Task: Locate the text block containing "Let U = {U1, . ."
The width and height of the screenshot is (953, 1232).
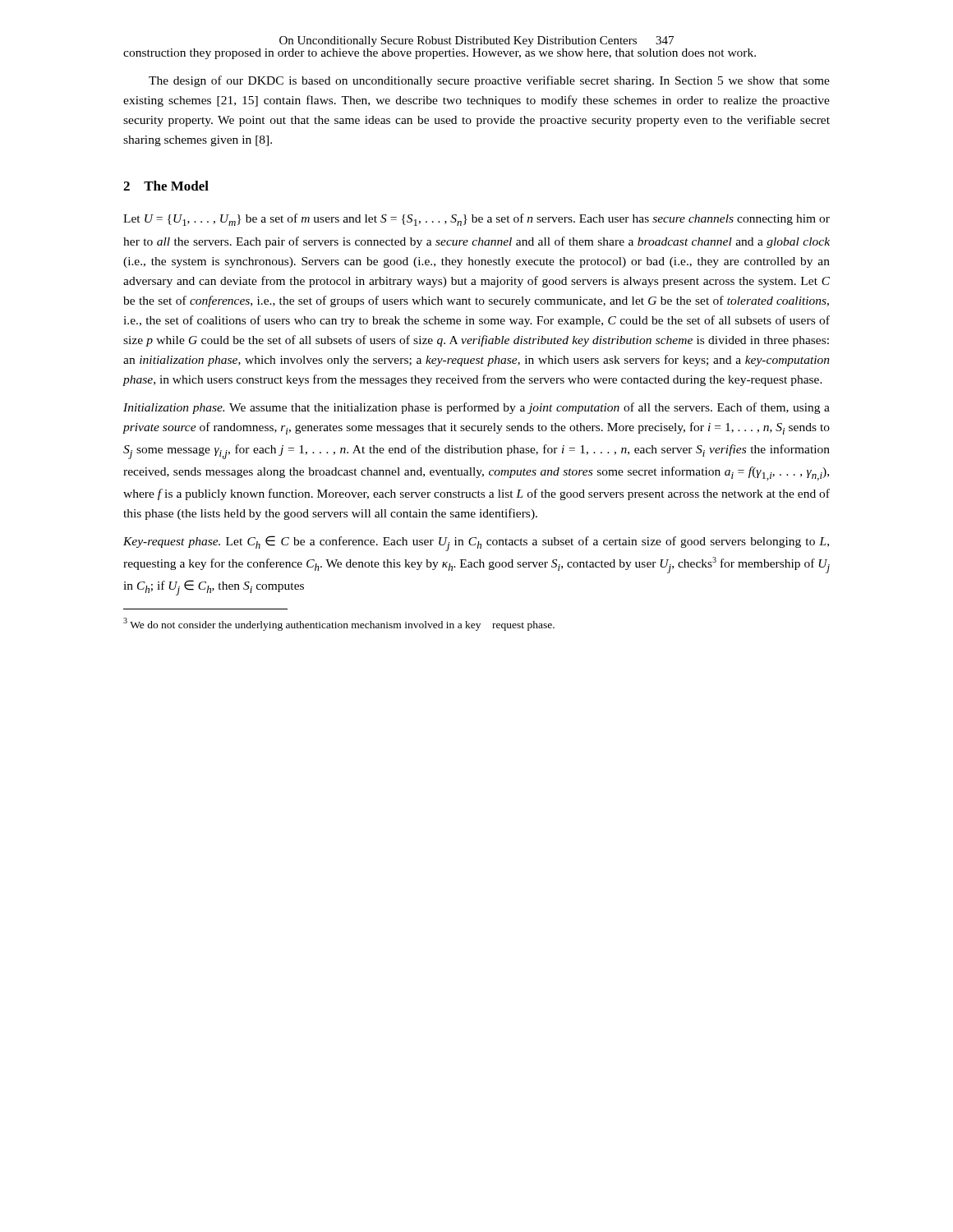Action: [476, 299]
